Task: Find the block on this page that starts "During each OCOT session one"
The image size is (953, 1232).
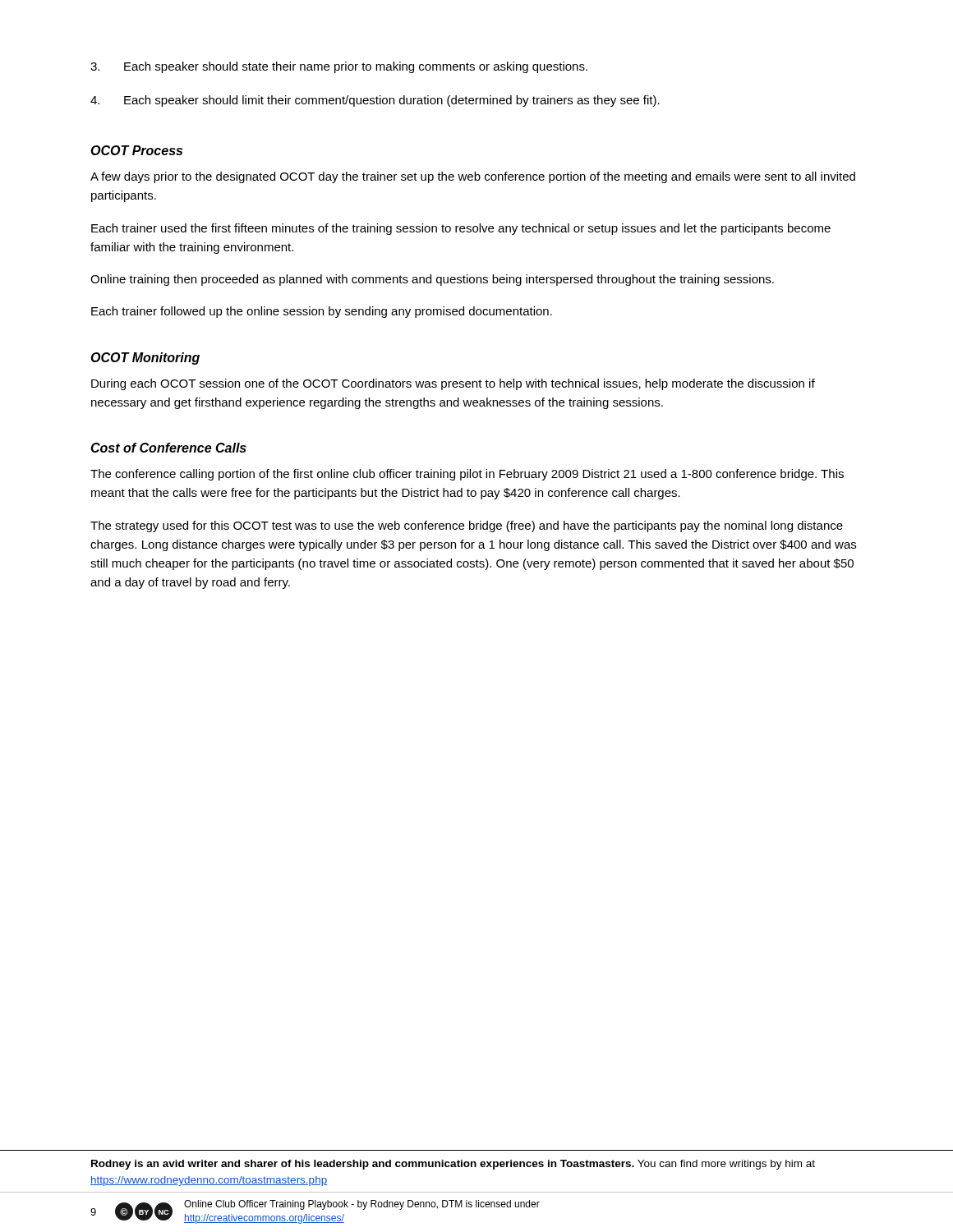Action: click(452, 392)
